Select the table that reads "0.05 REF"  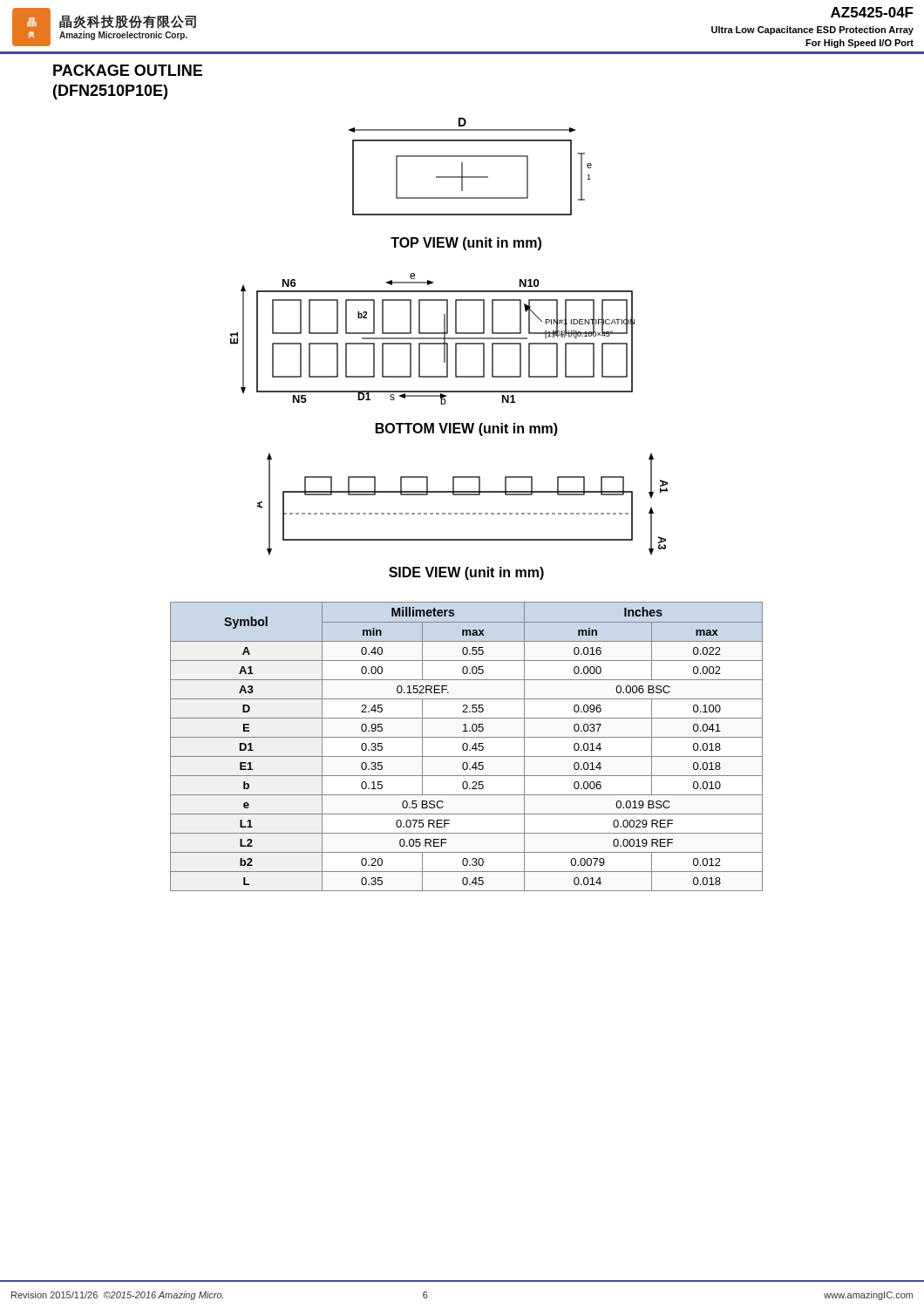coord(466,742)
